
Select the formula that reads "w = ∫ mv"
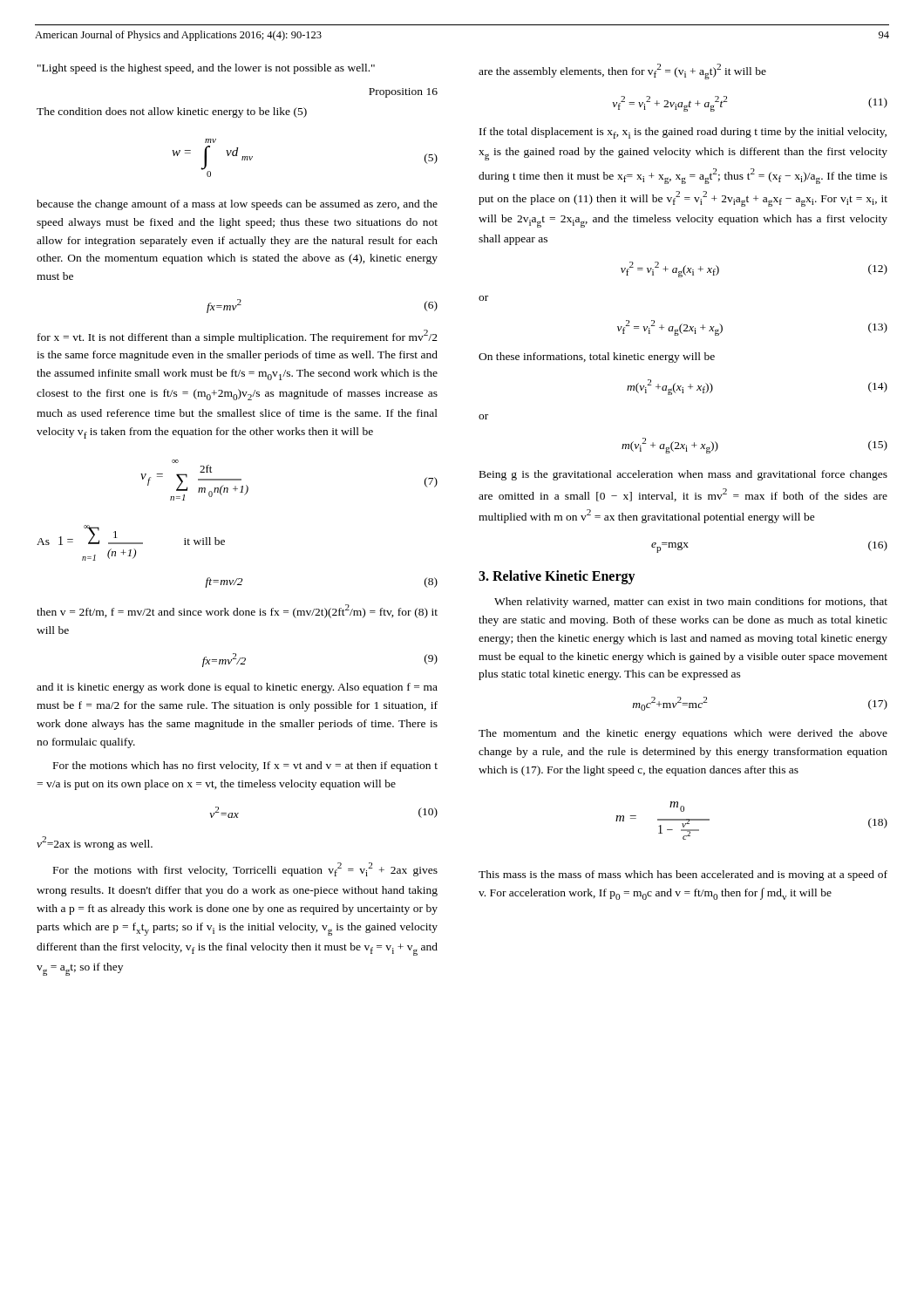237,158
